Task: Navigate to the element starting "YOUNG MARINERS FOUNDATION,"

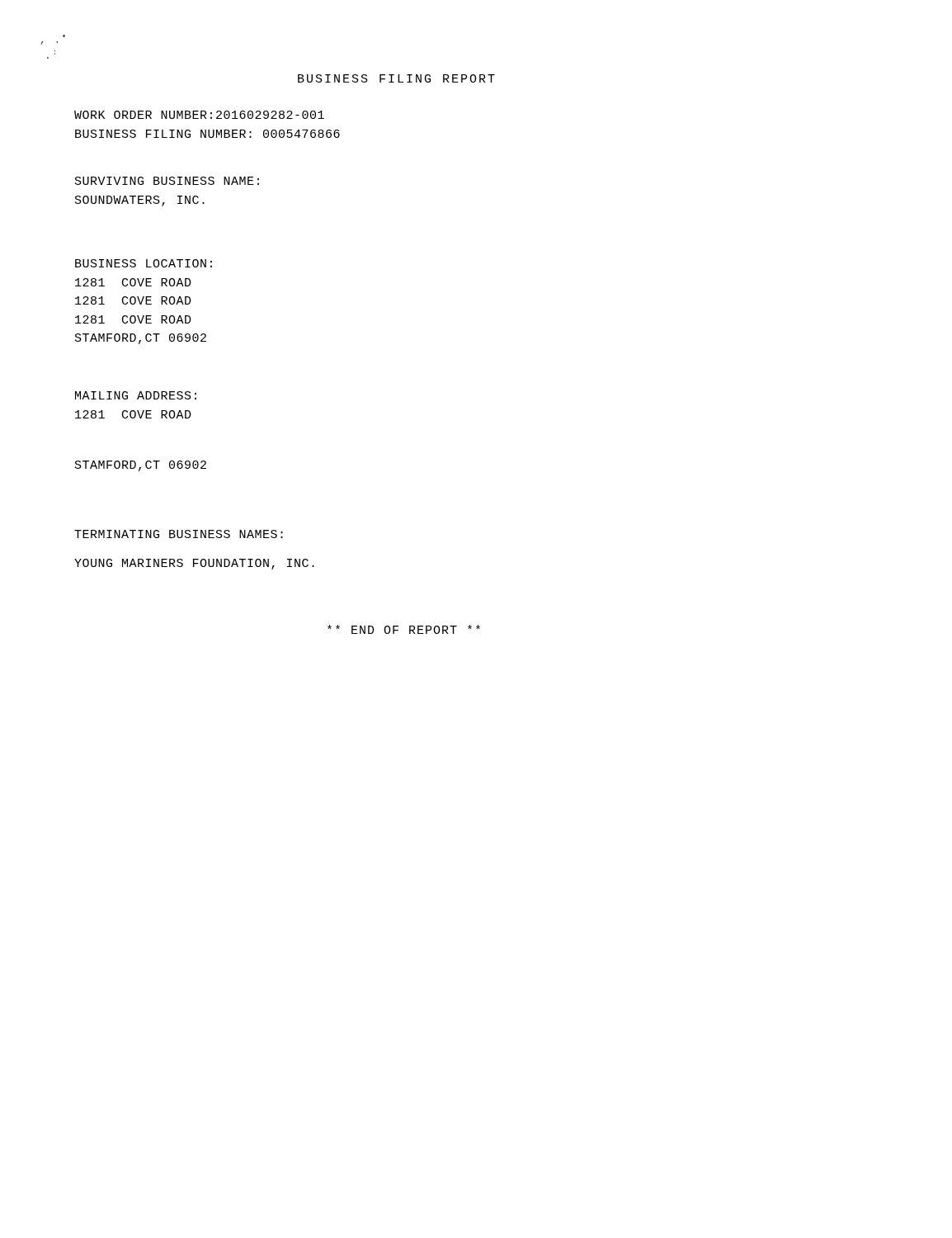Action: pos(196,564)
